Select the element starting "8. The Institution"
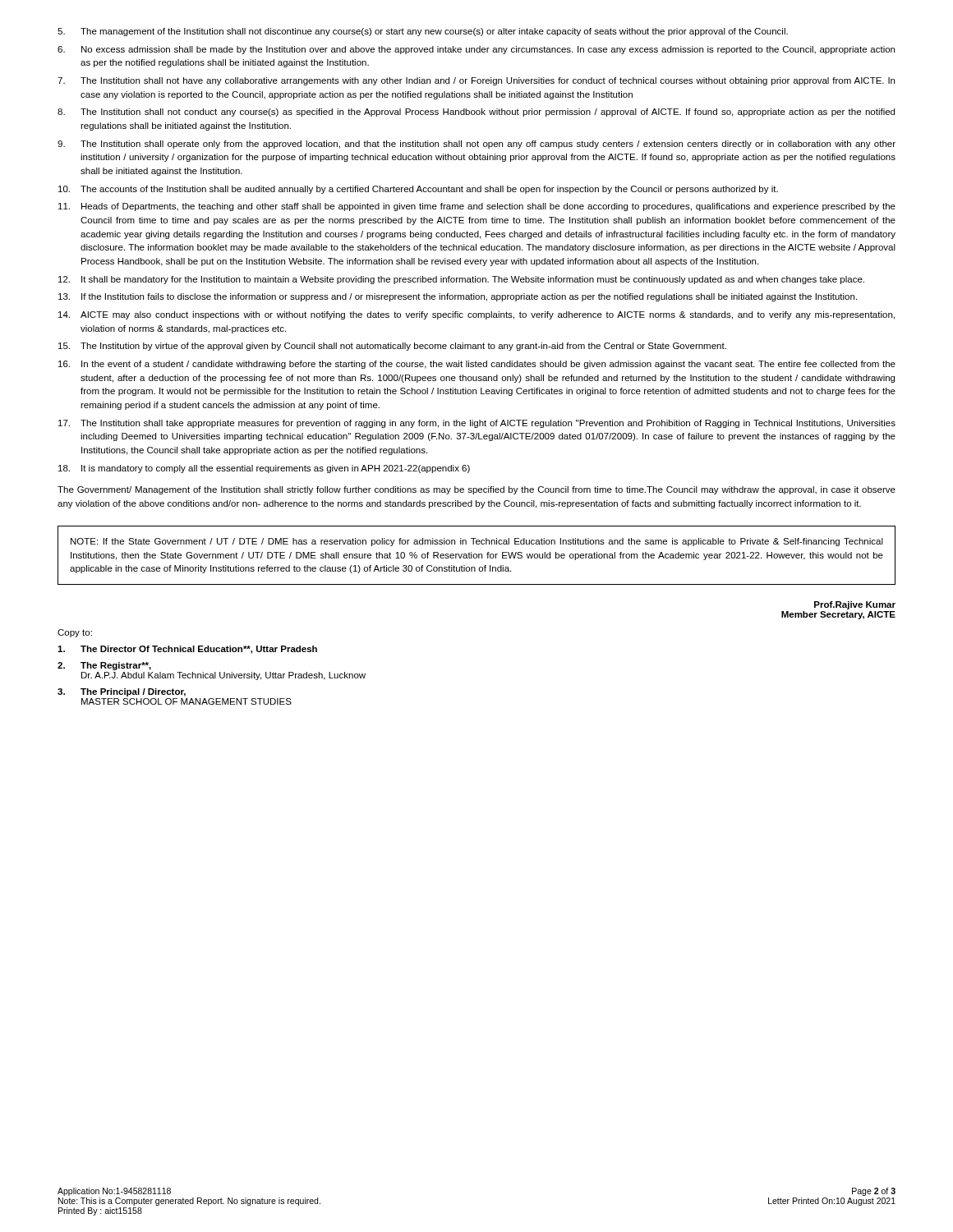 click(476, 119)
